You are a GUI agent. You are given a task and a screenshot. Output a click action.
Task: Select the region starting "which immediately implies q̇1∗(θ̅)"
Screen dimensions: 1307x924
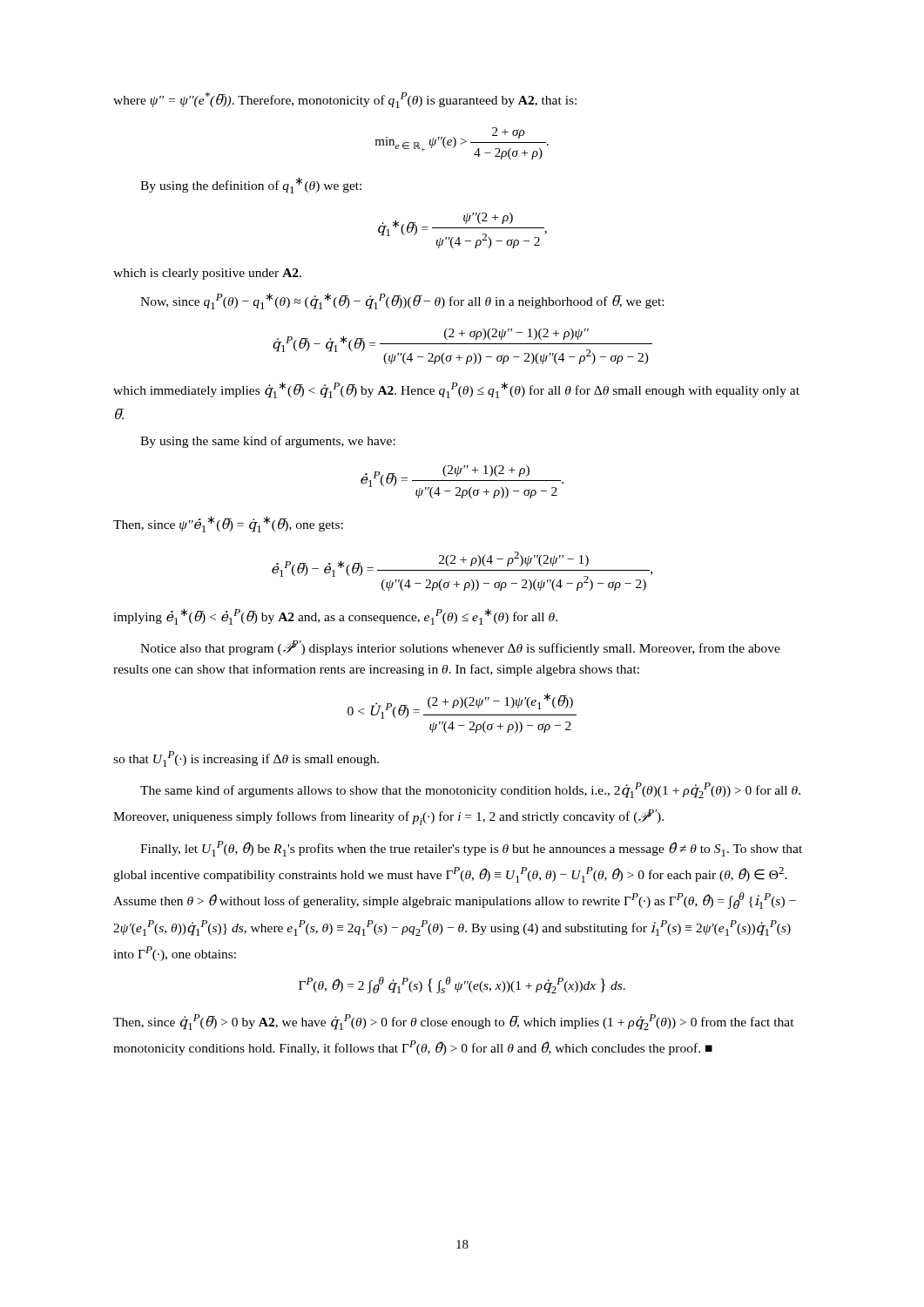[x=456, y=400]
